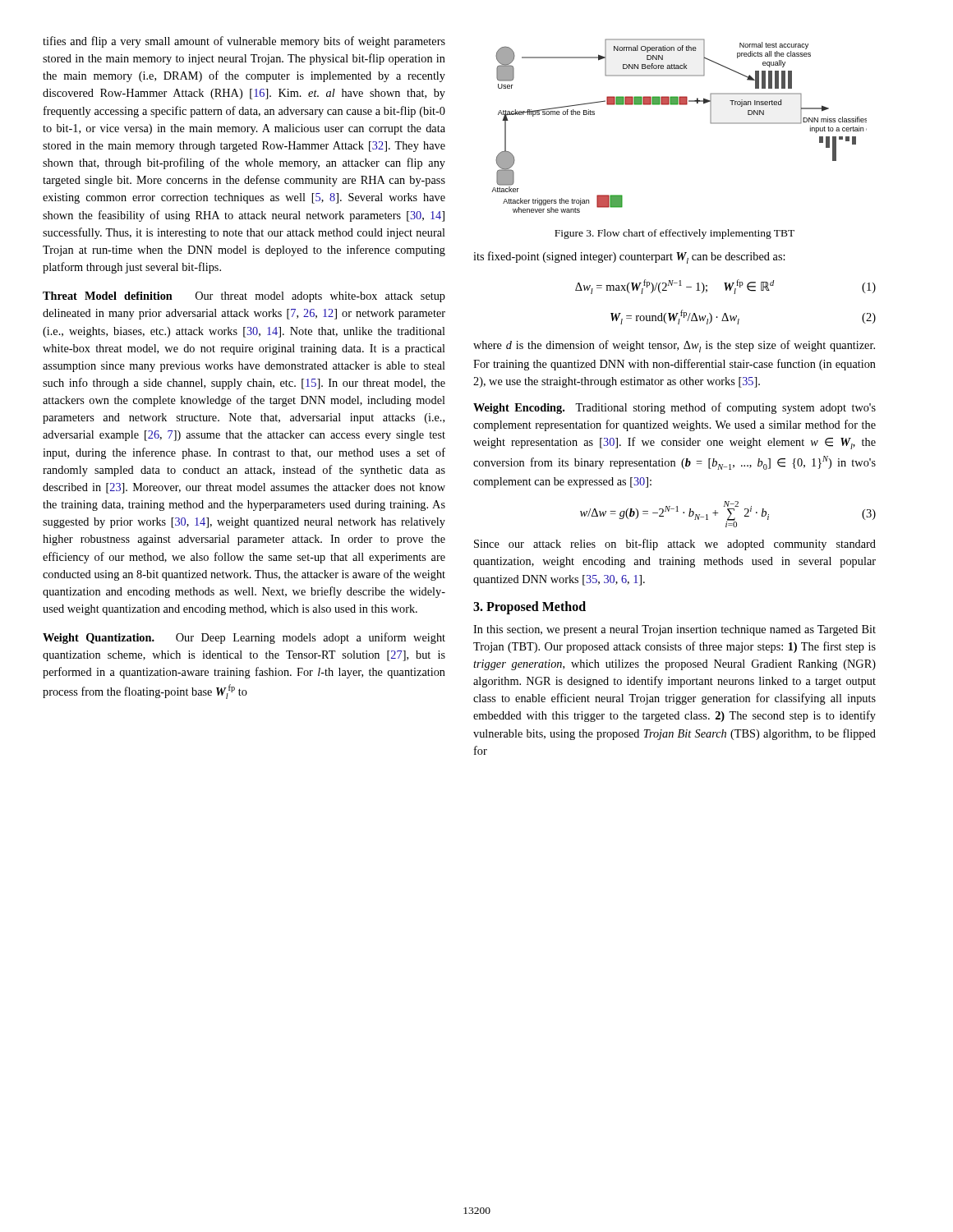Image resolution: width=953 pixels, height=1232 pixels.
Task: Locate the text block that reads "Since our attack relies on"
Action: (675, 561)
